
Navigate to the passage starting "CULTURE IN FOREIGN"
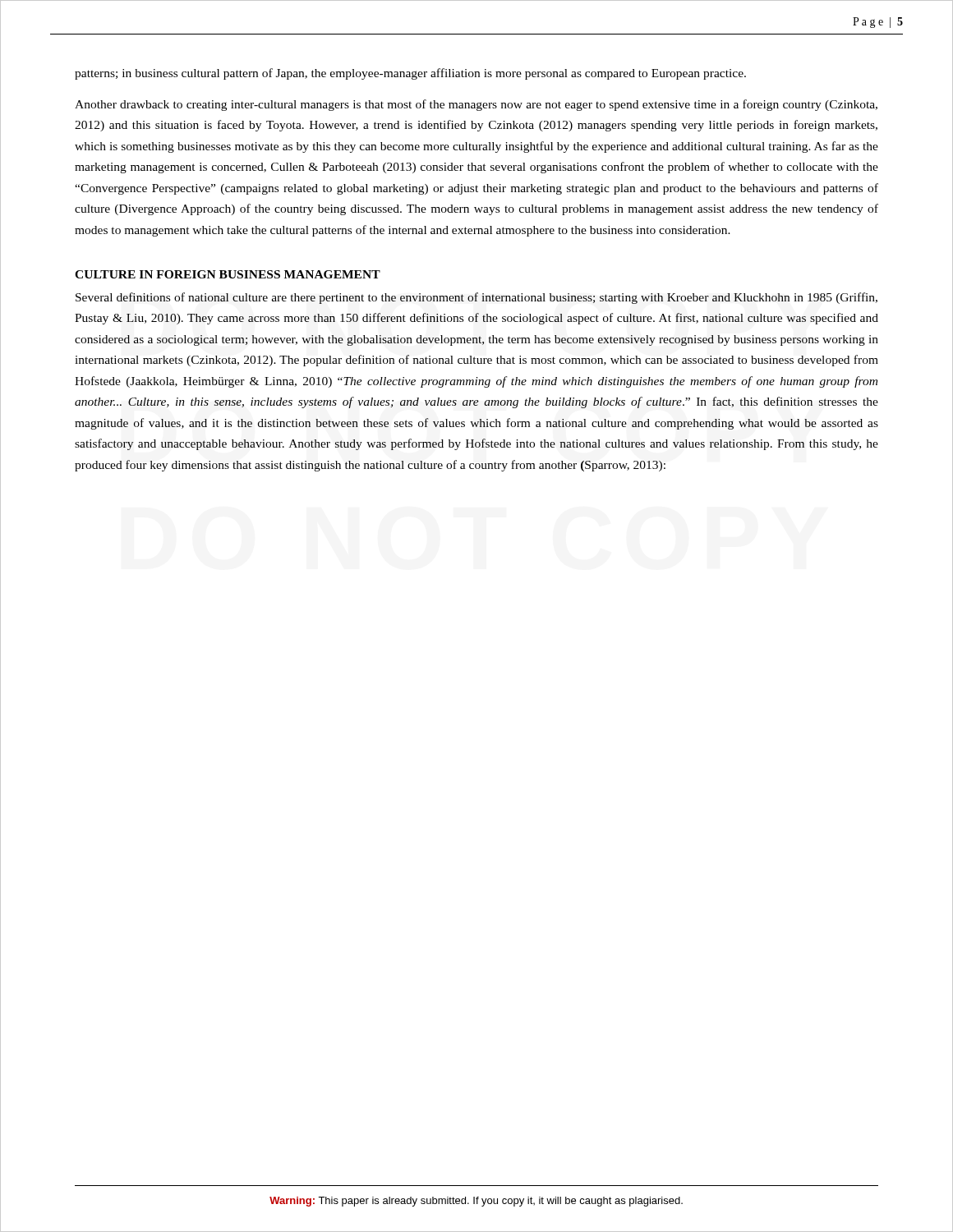tap(227, 274)
